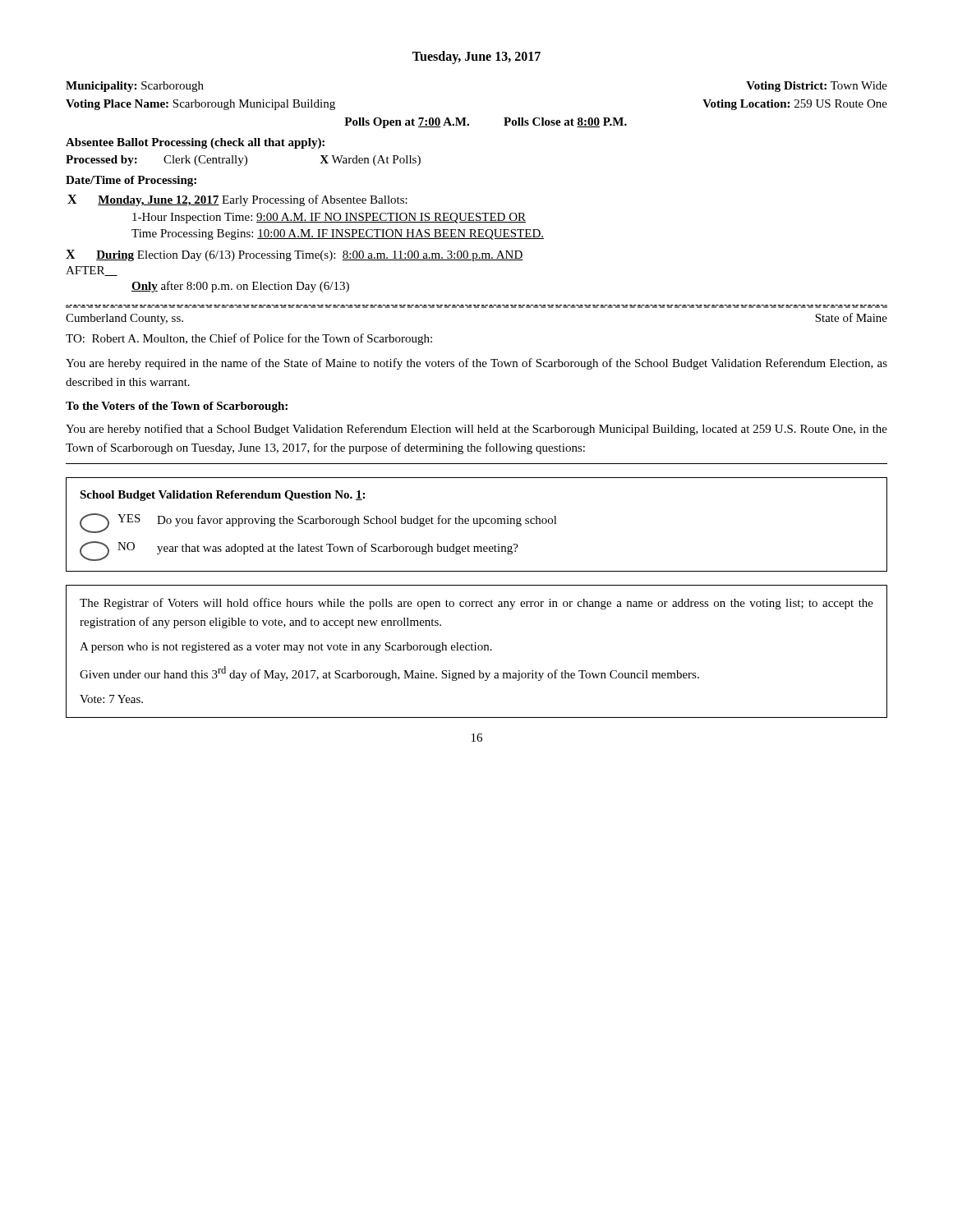Navigate to the text starting "Cumberland County, ss. State"
Screen dimensions: 1232x953
pyautogui.click(x=476, y=318)
